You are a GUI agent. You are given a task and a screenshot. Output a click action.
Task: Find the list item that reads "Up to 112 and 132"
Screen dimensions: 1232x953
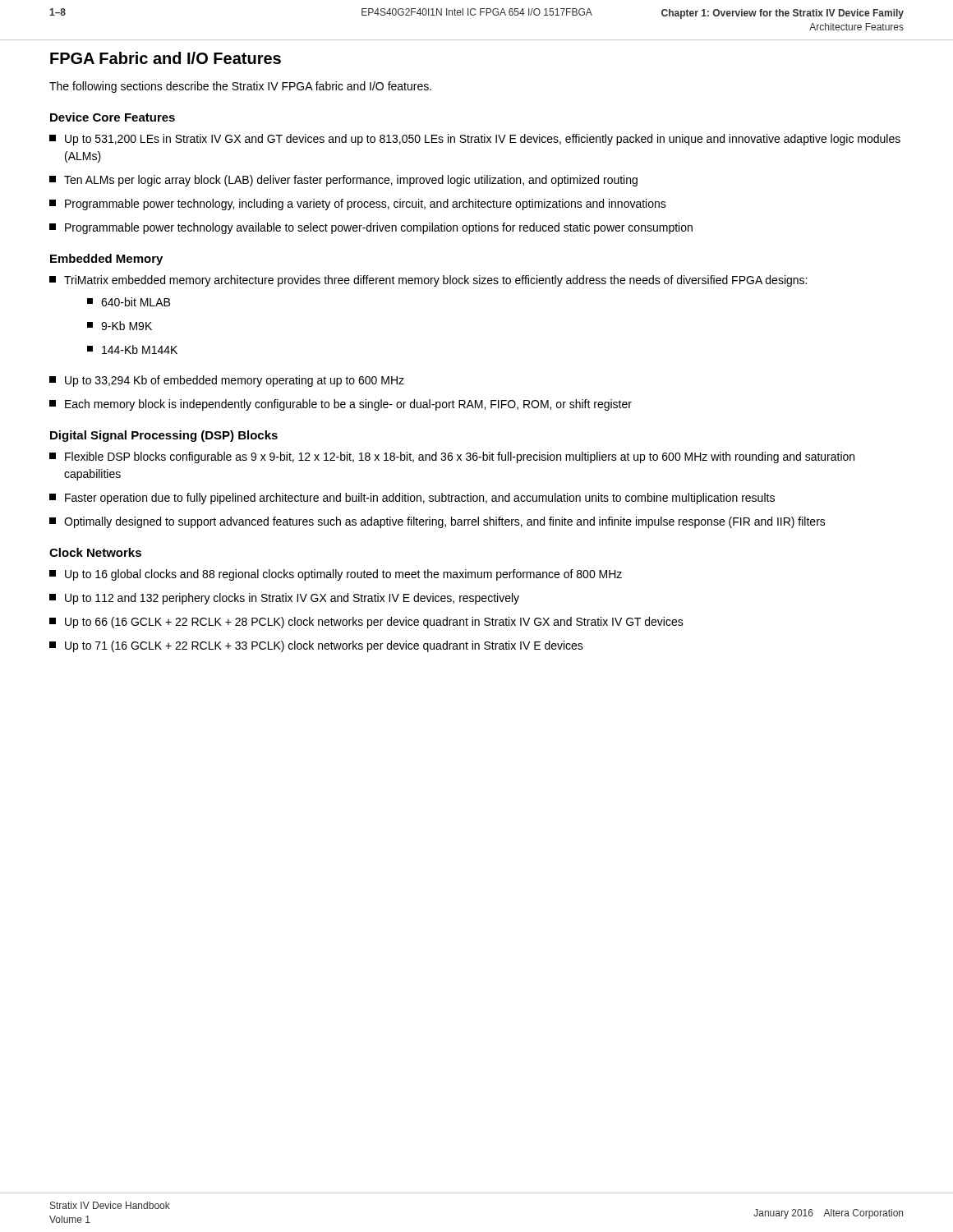pyautogui.click(x=476, y=598)
